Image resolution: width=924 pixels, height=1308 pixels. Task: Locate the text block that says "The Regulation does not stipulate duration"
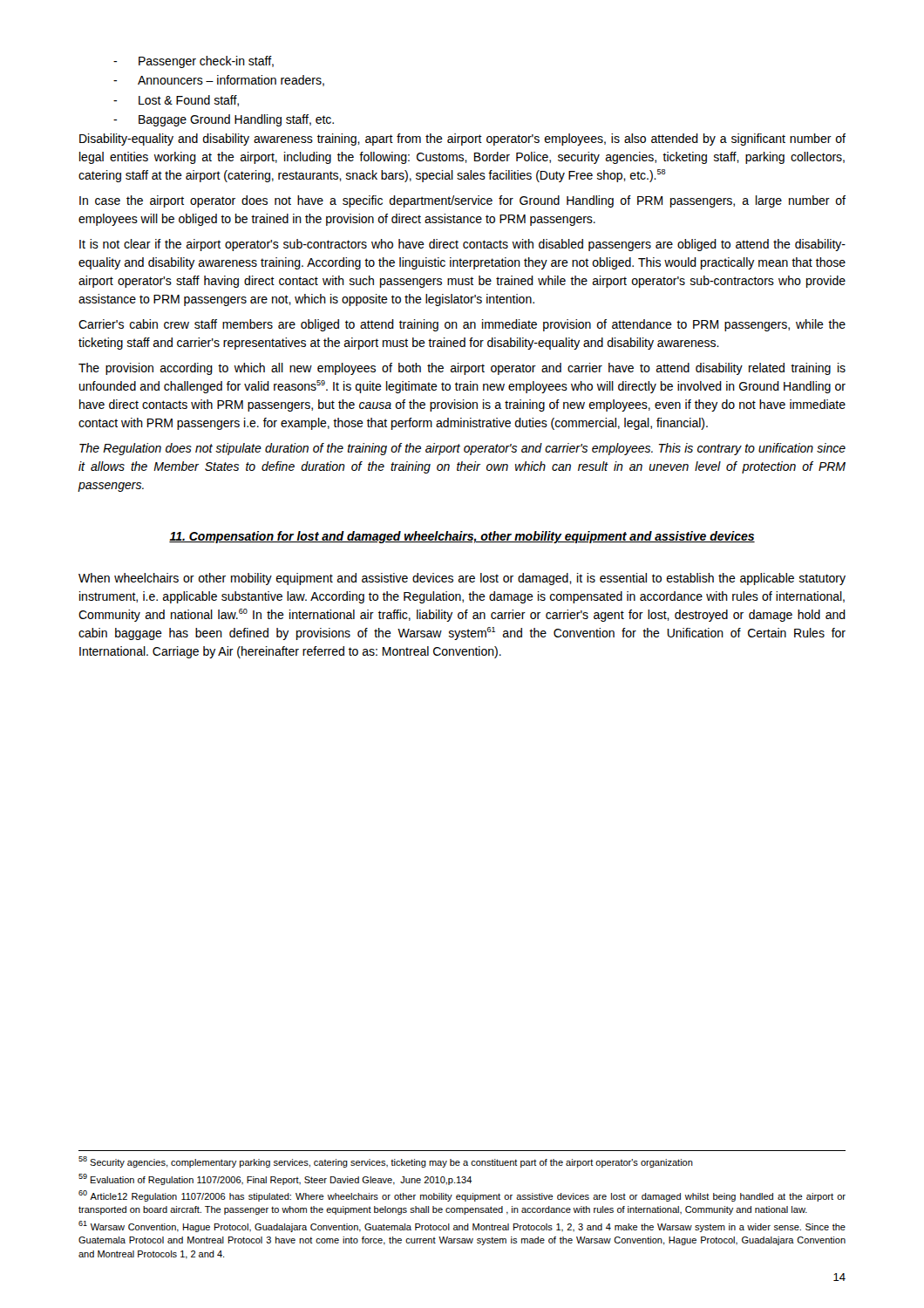pos(462,467)
